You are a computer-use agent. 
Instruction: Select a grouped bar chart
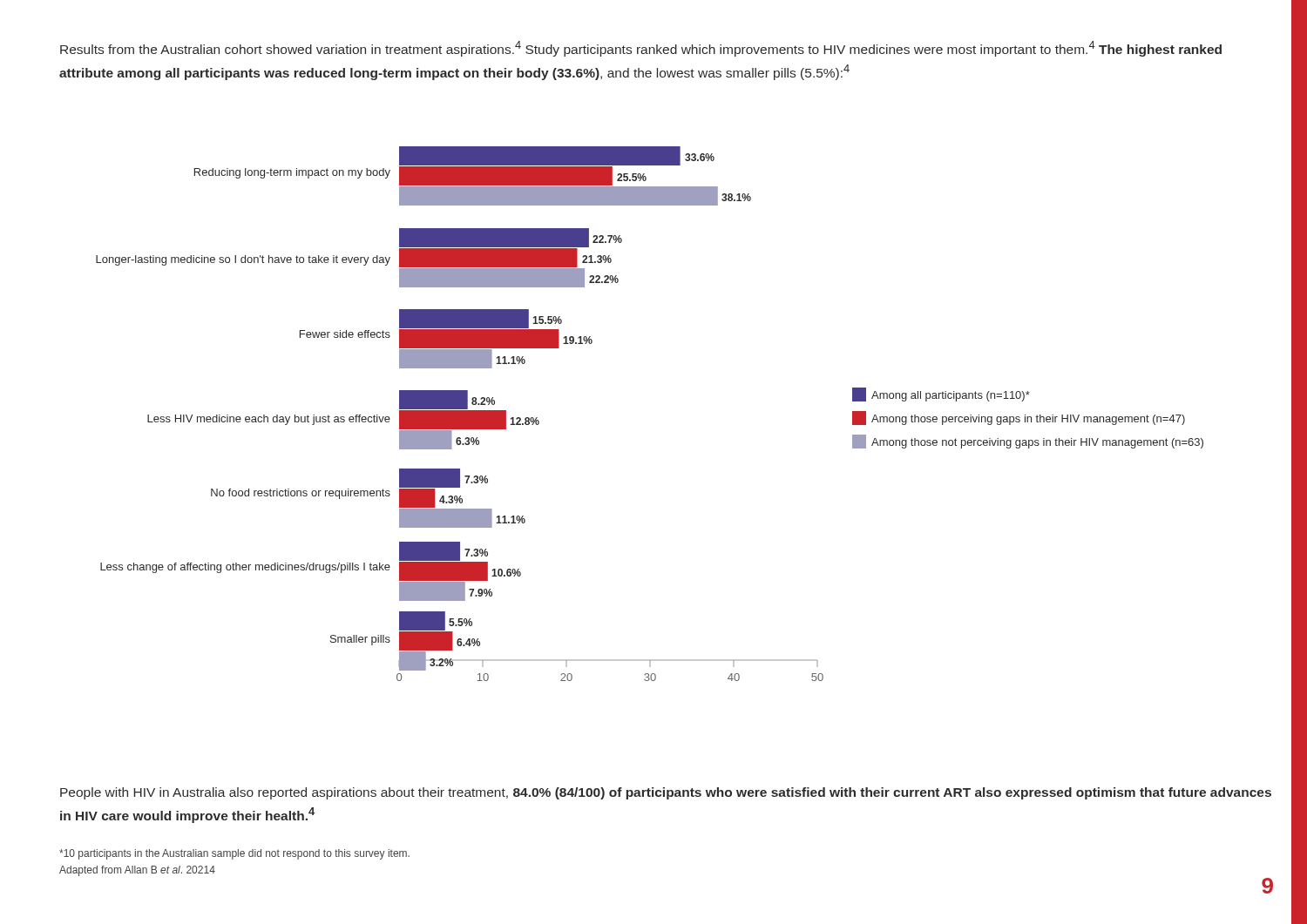[x=667, y=427]
